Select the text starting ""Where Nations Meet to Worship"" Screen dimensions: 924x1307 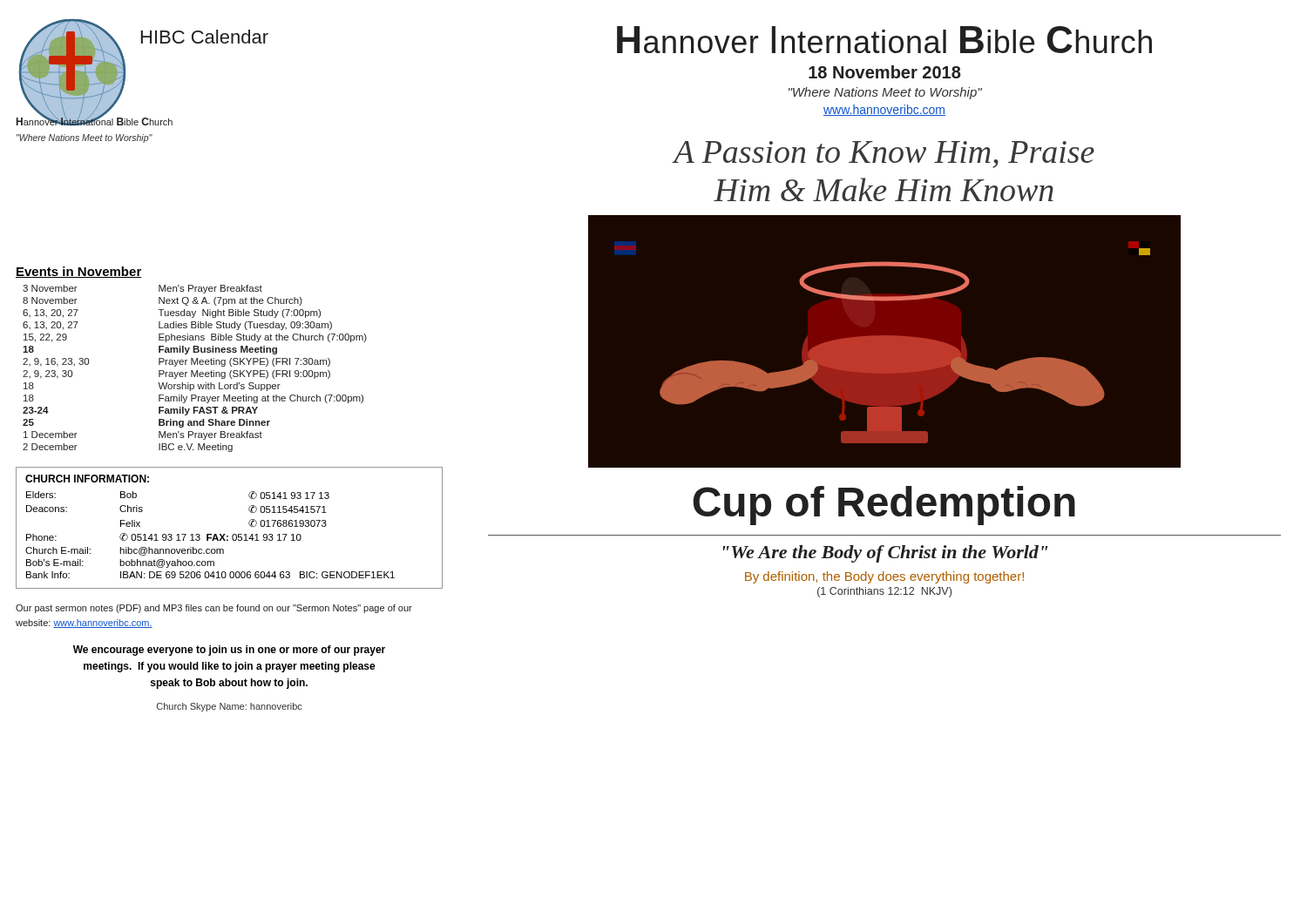click(884, 92)
